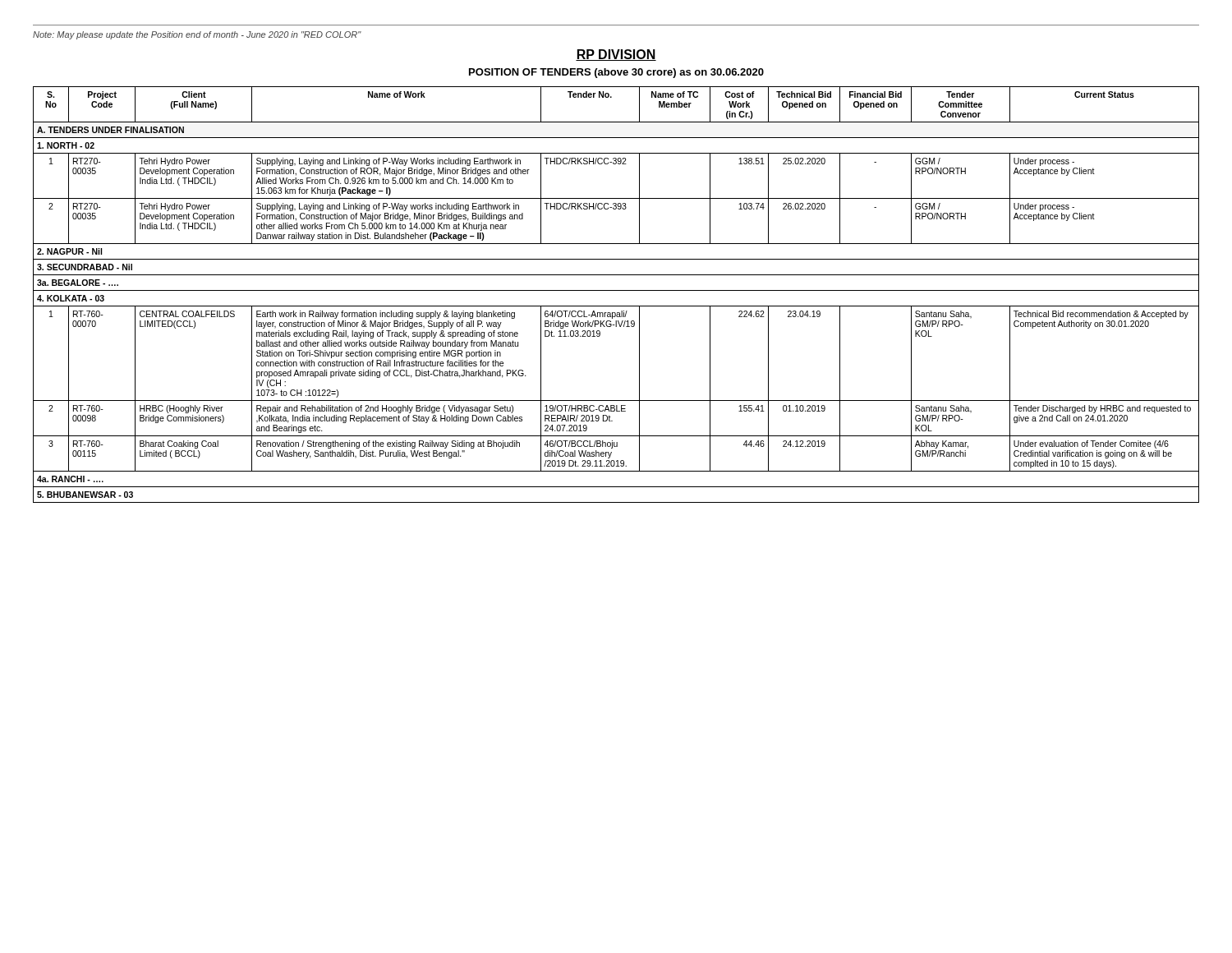Locate the text "RP DIVISION"
This screenshot has width=1232, height=953.
click(616, 55)
